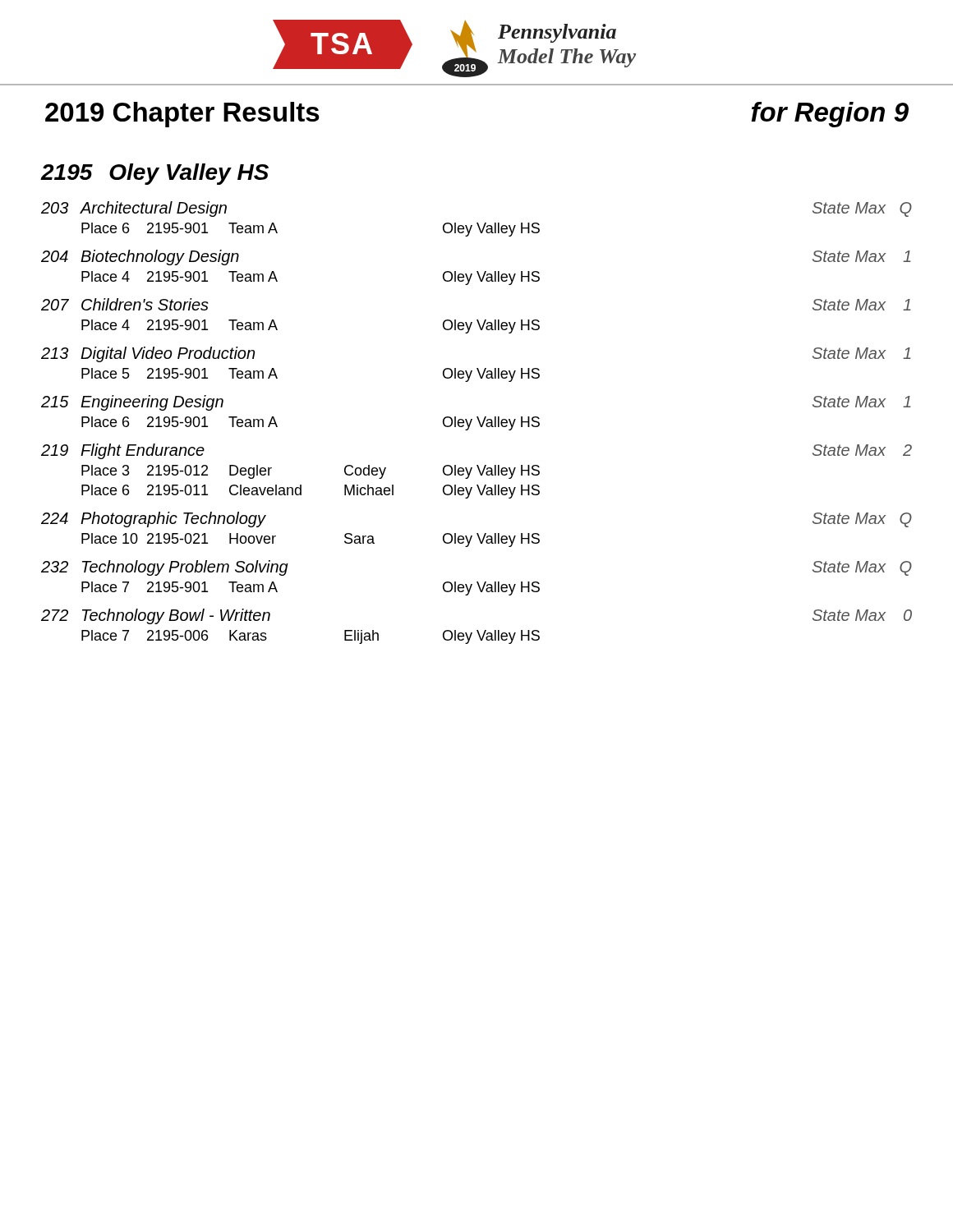This screenshot has height=1232, width=953.
Task: Find the text block starting "Place 3 2195-012 Degler Codey Oley Valley HS"
Action: pos(496,471)
